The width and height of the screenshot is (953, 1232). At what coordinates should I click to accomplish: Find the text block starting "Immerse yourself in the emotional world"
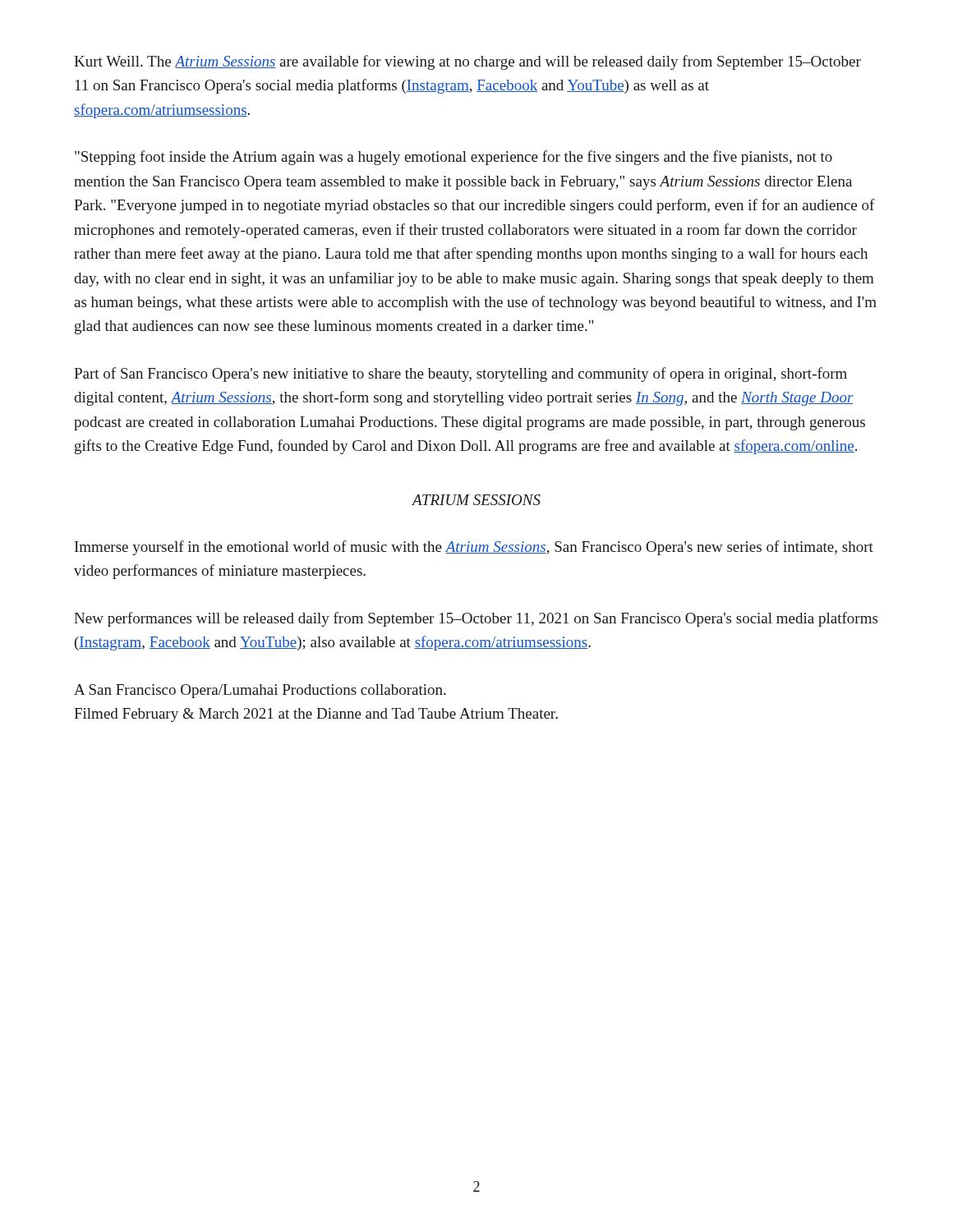[474, 559]
